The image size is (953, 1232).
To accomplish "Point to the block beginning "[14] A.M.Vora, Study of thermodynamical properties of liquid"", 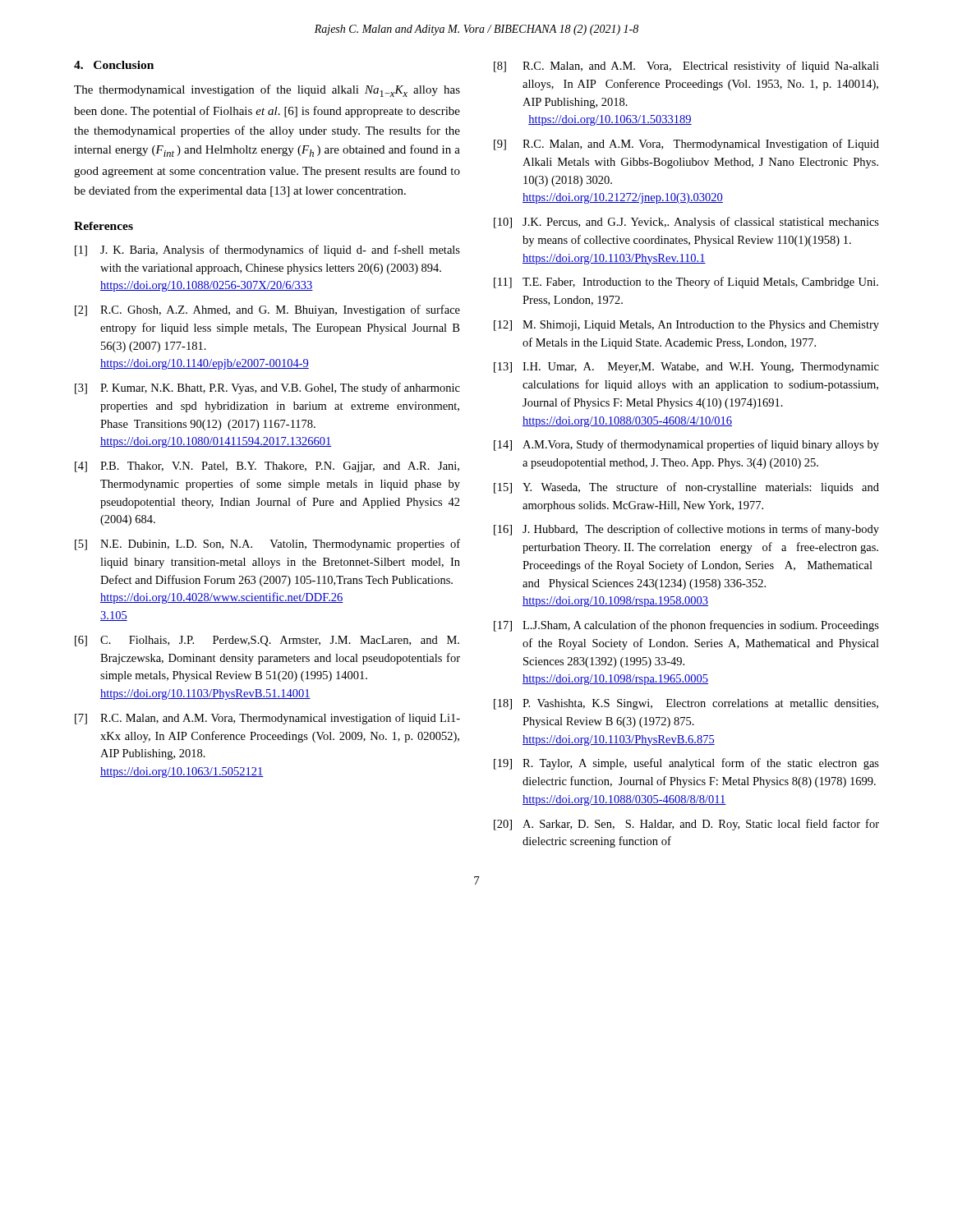I will [x=686, y=454].
